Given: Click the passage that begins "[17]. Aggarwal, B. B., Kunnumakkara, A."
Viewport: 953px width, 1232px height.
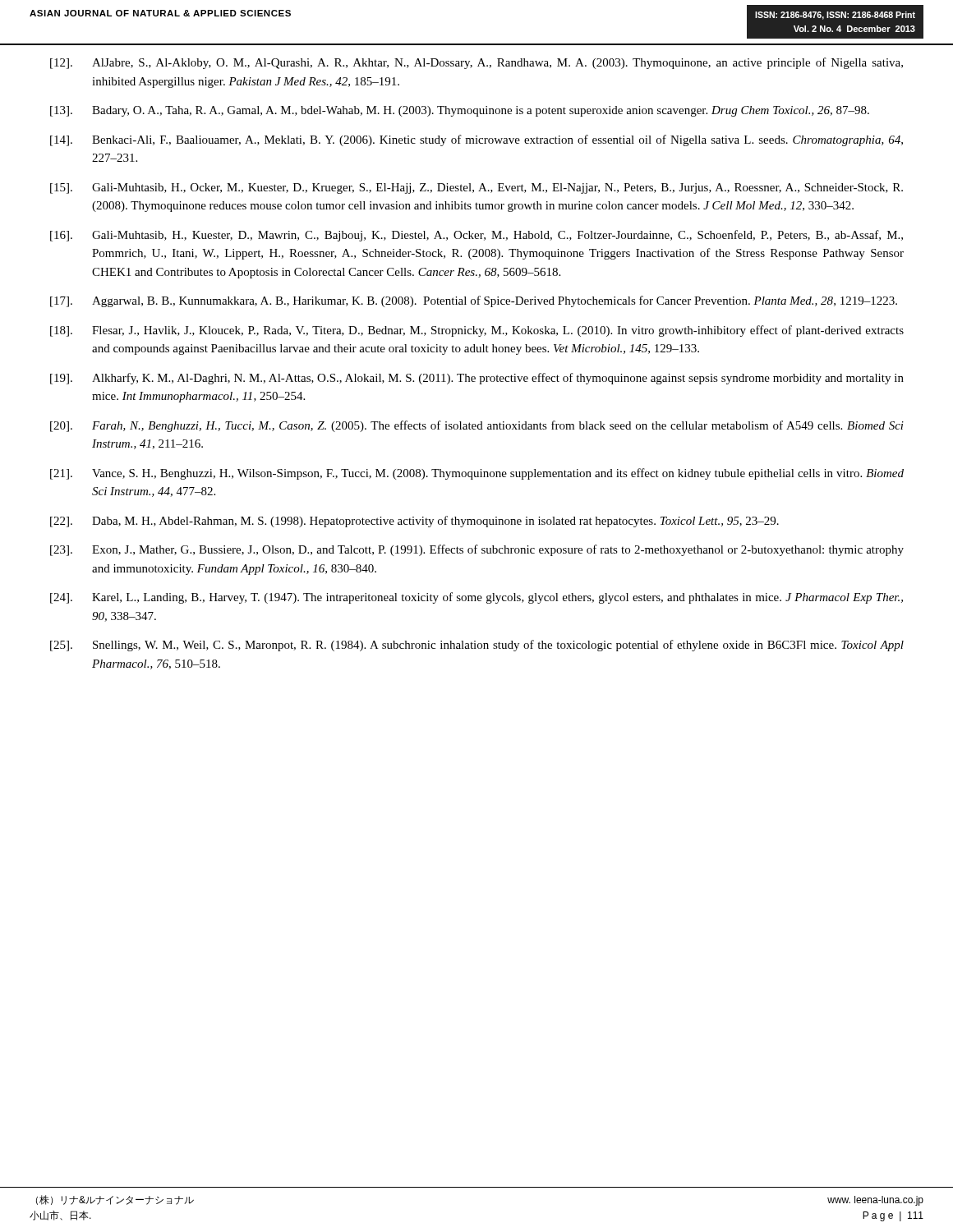Looking at the screenshot, I should coord(476,301).
